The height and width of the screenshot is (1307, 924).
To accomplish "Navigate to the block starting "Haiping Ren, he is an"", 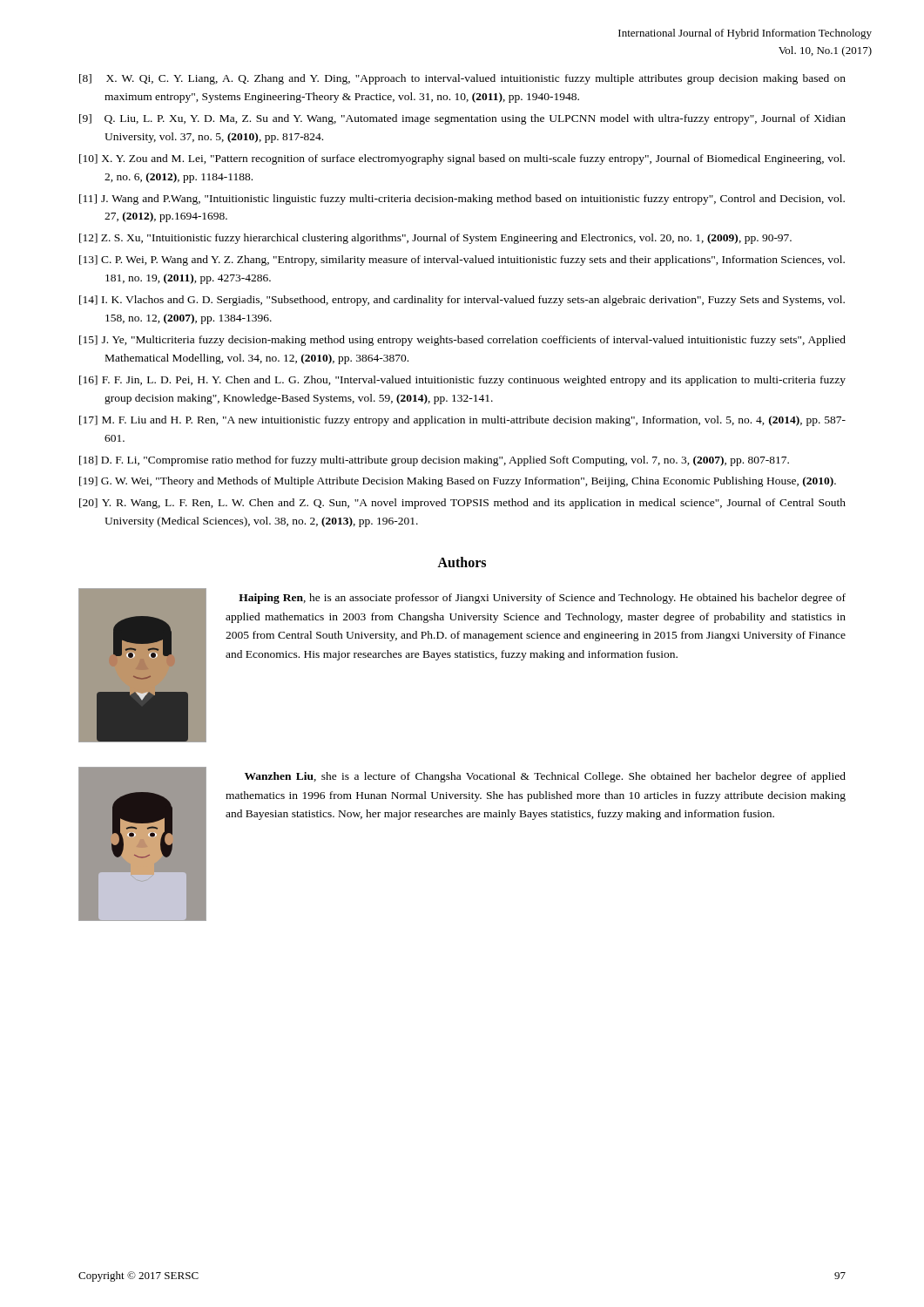I will 536,626.
